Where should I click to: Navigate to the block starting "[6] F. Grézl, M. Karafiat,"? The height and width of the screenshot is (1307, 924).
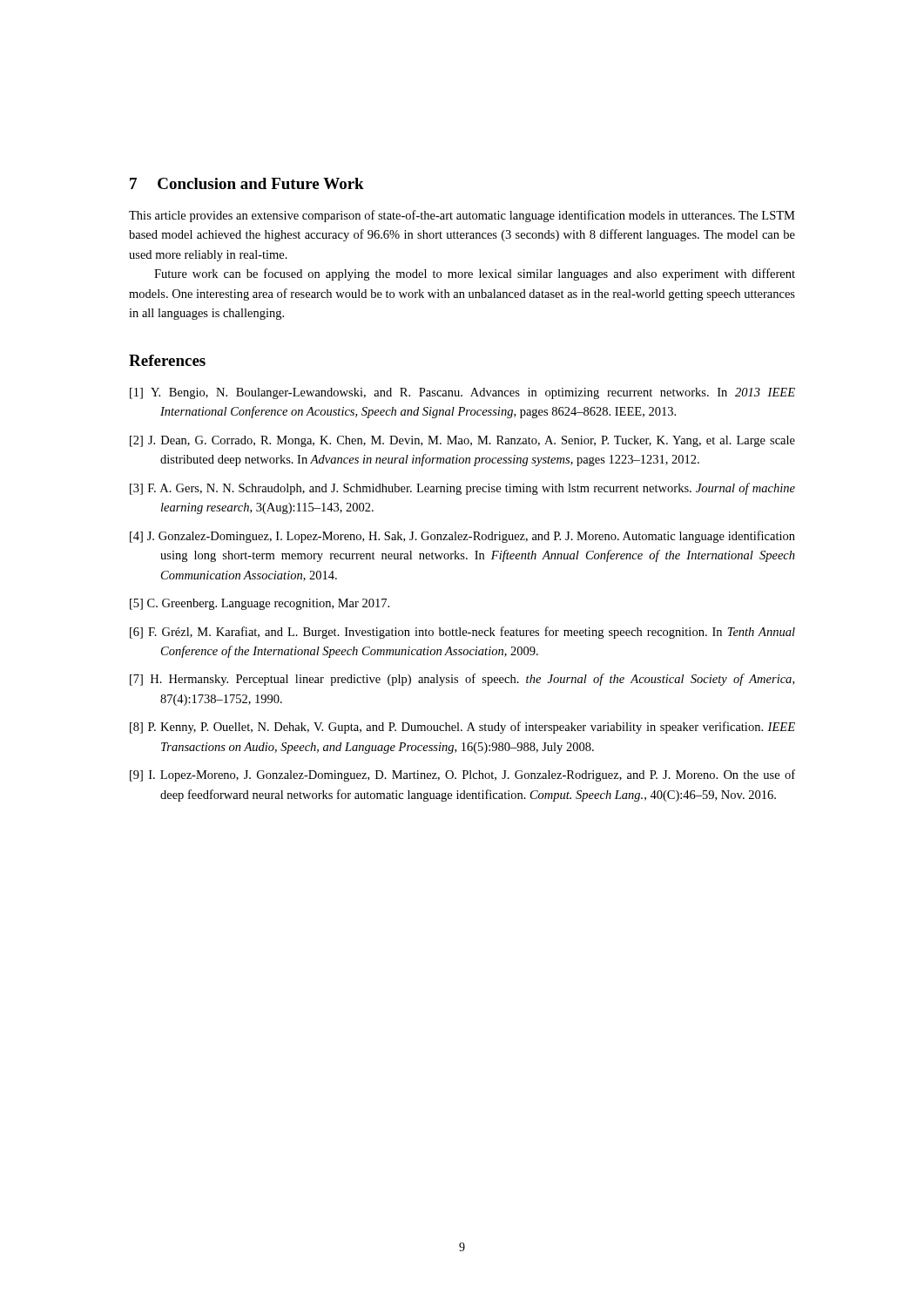(462, 641)
